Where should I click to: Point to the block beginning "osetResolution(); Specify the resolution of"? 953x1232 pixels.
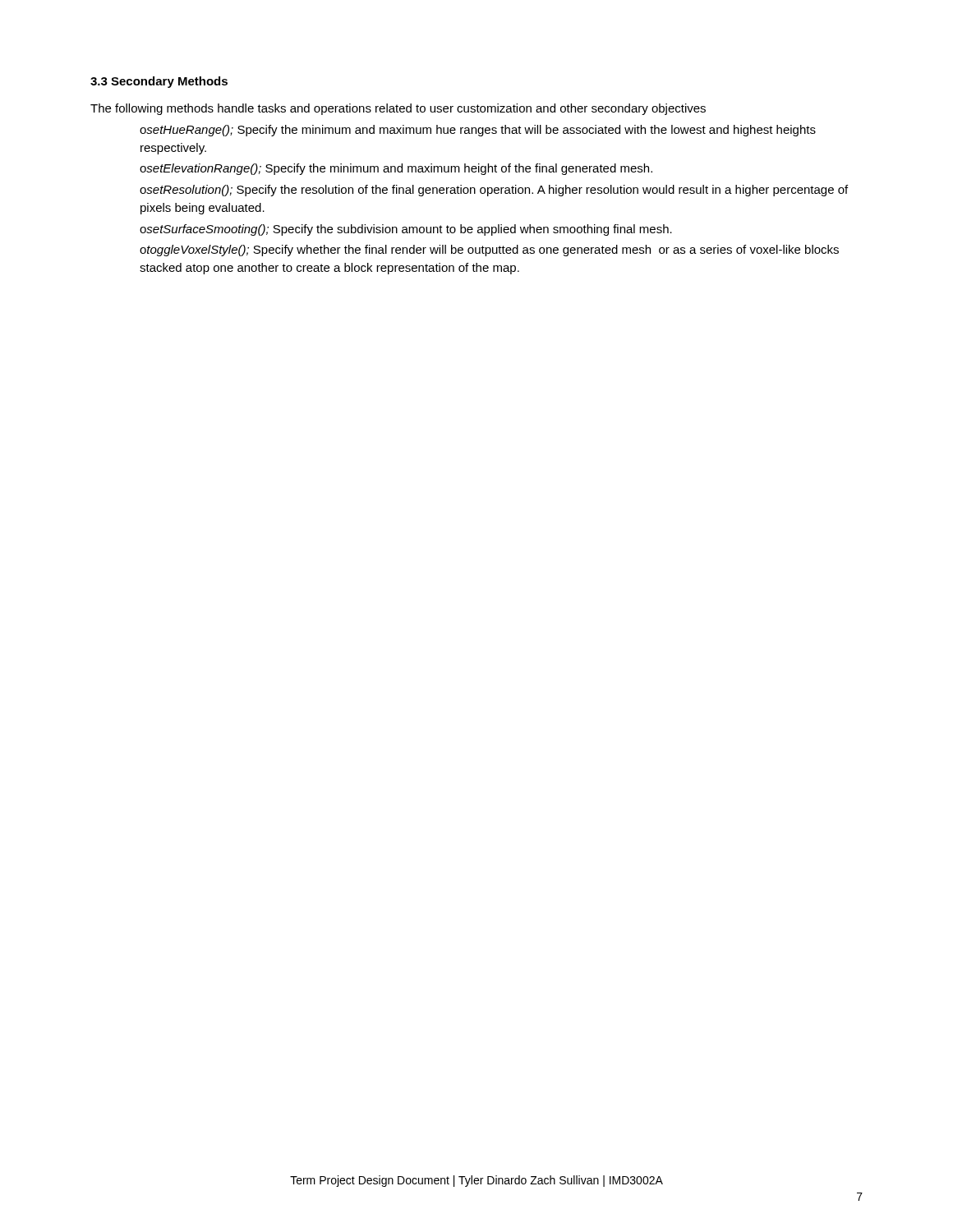(x=494, y=198)
